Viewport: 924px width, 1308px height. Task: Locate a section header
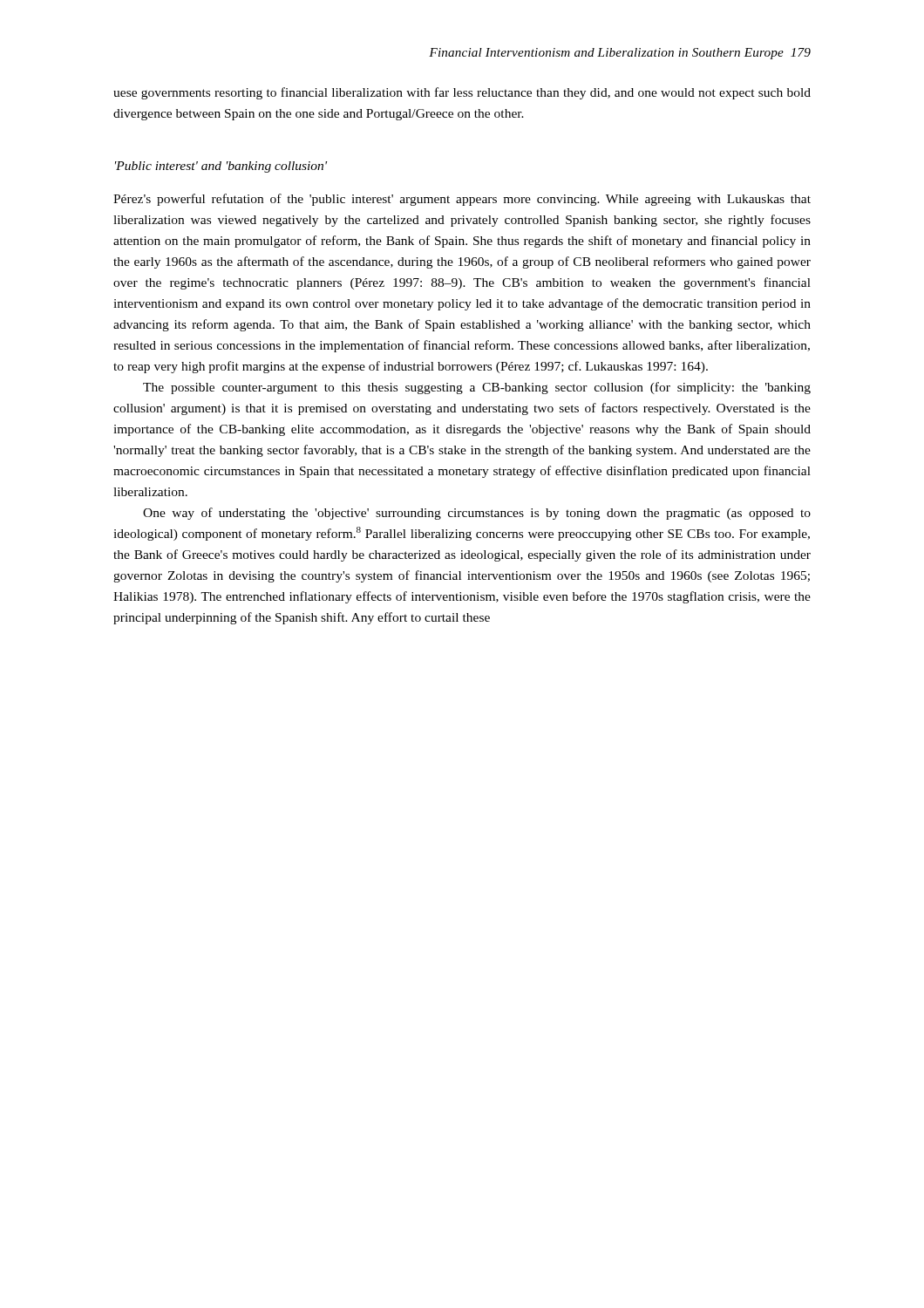(x=220, y=165)
